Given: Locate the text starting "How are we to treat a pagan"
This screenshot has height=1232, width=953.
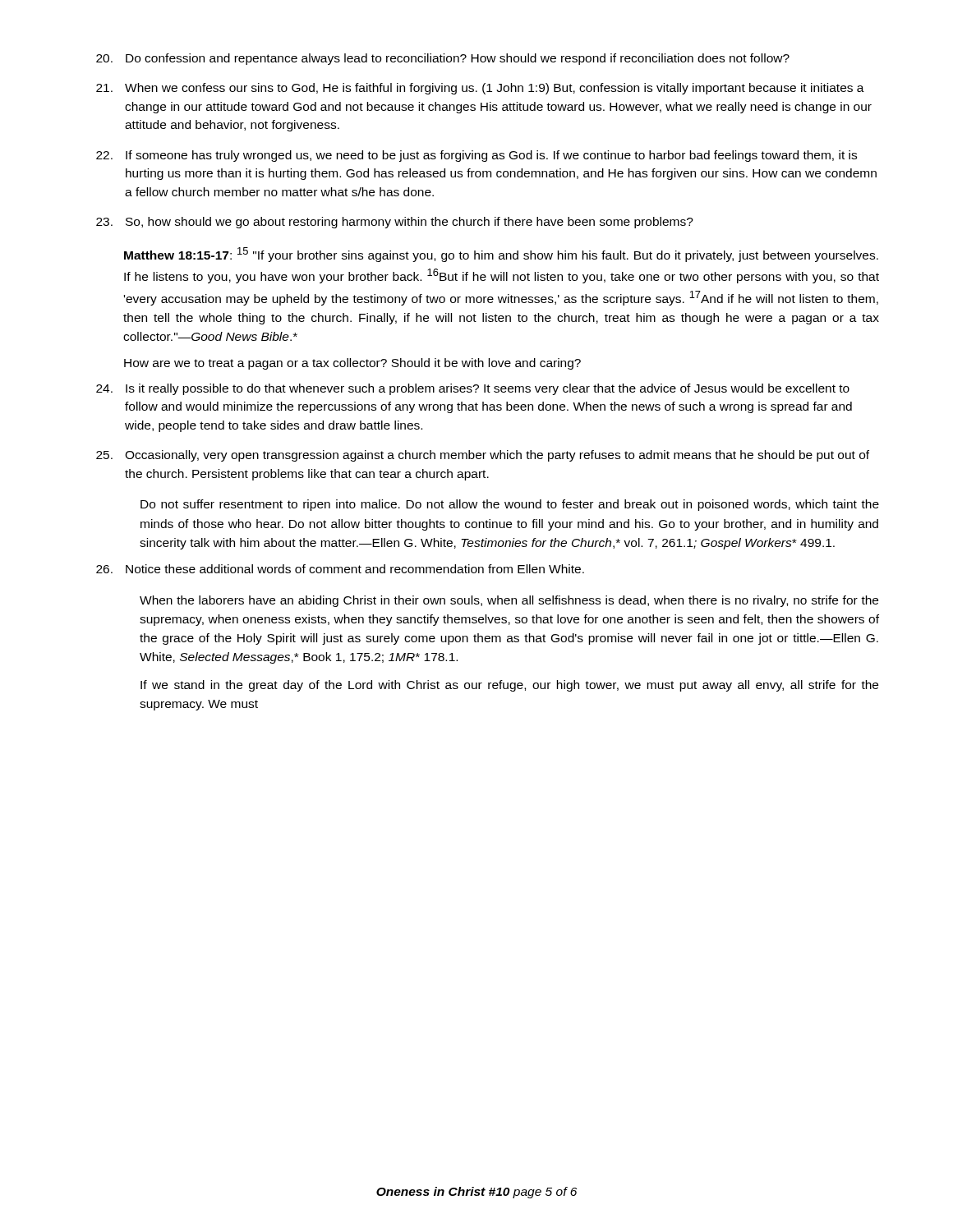Looking at the screenshot, I should pyautogui.click(x=352, y=363).
